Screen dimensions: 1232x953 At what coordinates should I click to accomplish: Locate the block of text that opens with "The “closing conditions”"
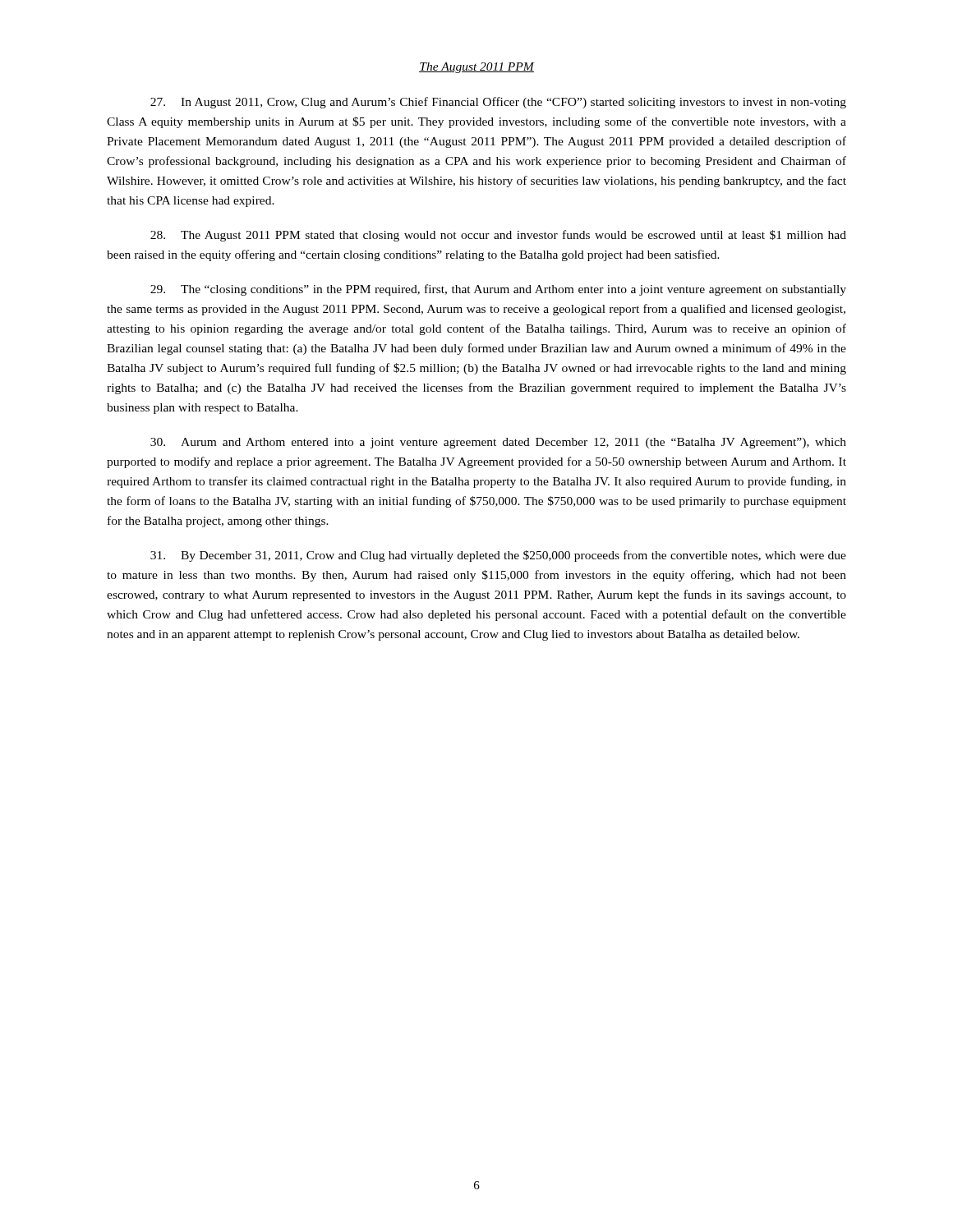[476, 347]
